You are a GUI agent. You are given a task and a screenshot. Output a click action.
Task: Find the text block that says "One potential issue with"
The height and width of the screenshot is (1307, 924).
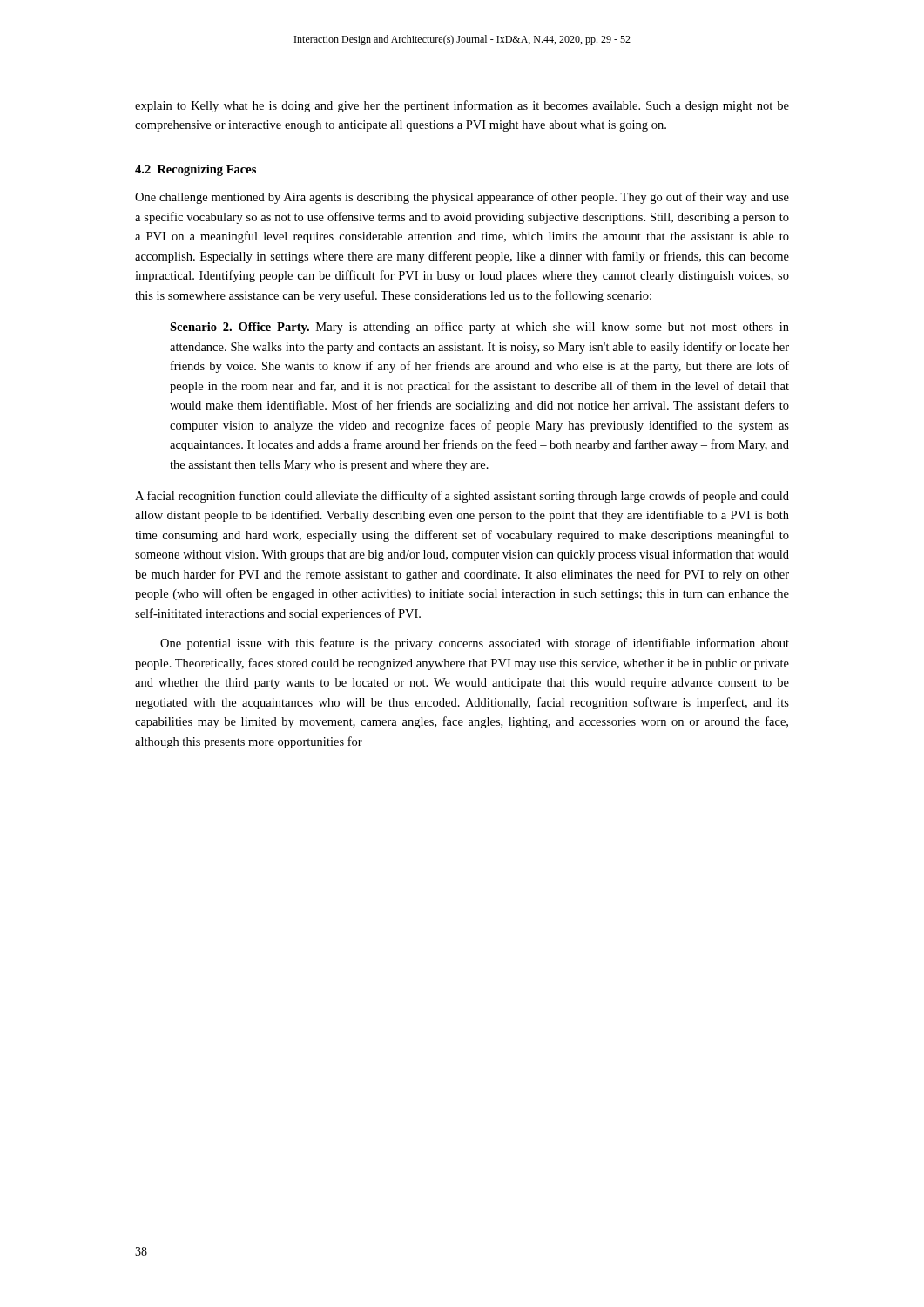click(462, 692)
